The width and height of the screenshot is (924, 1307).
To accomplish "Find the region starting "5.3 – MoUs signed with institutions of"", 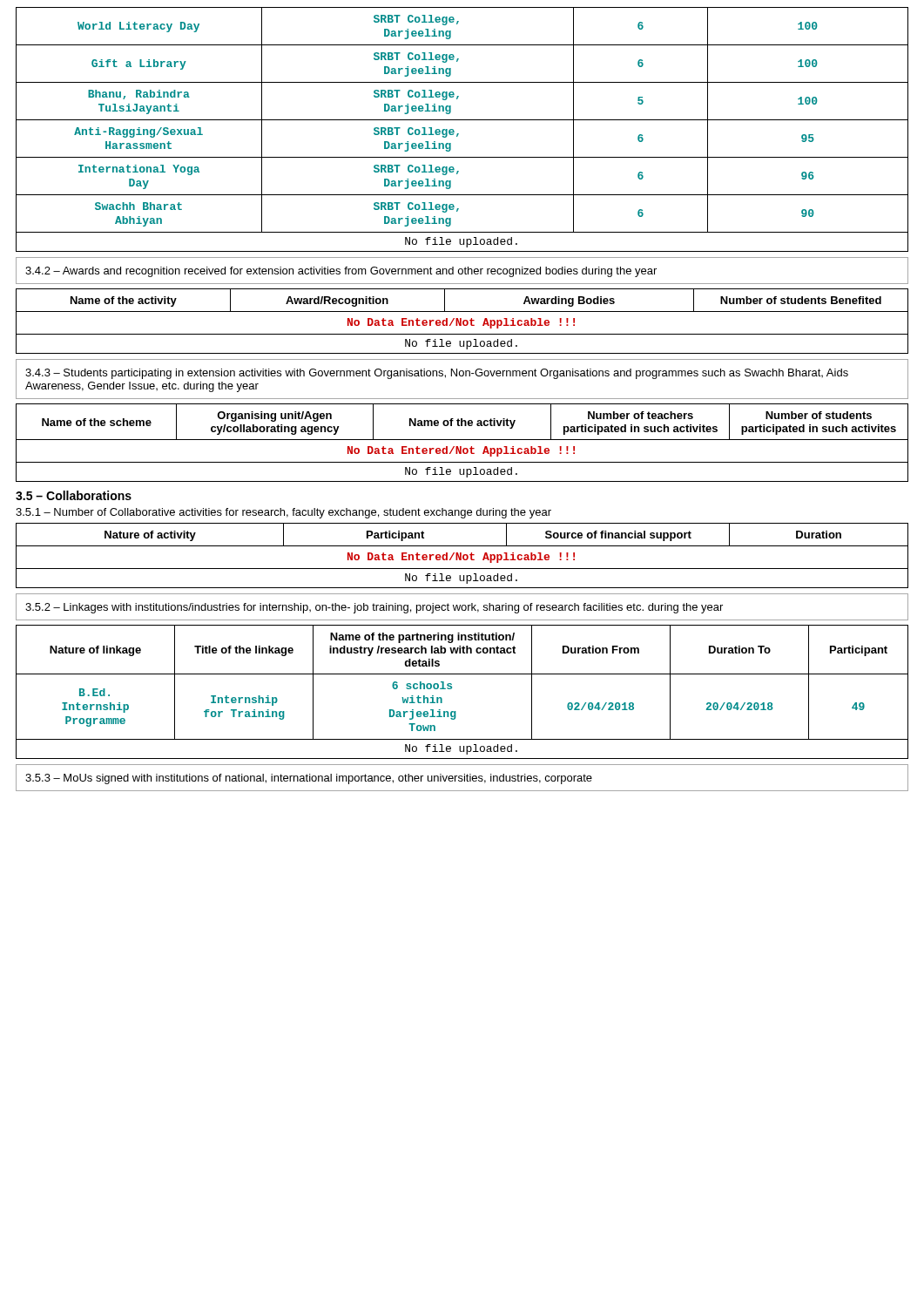I will coord(309,778).
